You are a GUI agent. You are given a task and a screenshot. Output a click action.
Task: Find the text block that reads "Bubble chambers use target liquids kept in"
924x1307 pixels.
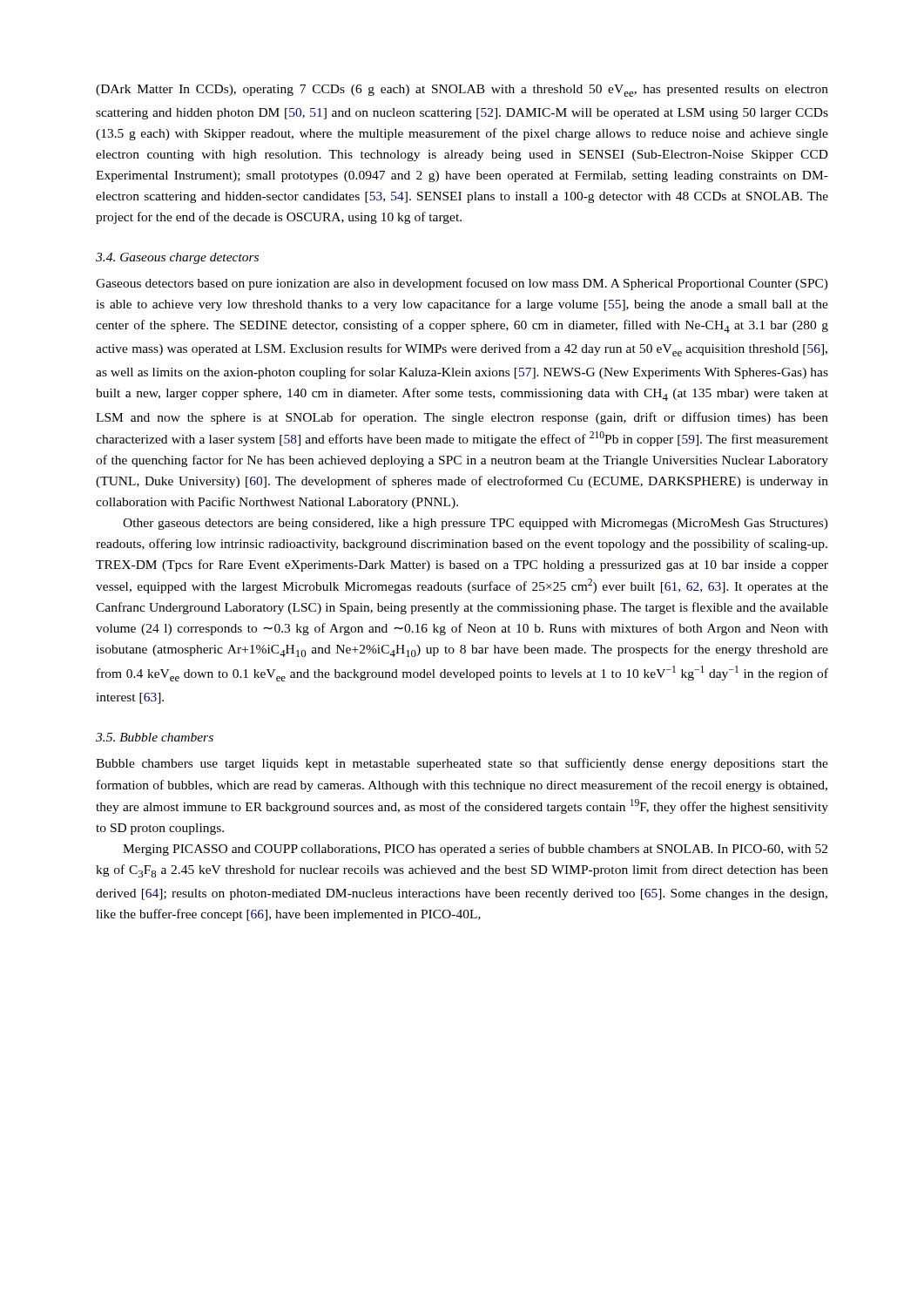tap(462, 839)
